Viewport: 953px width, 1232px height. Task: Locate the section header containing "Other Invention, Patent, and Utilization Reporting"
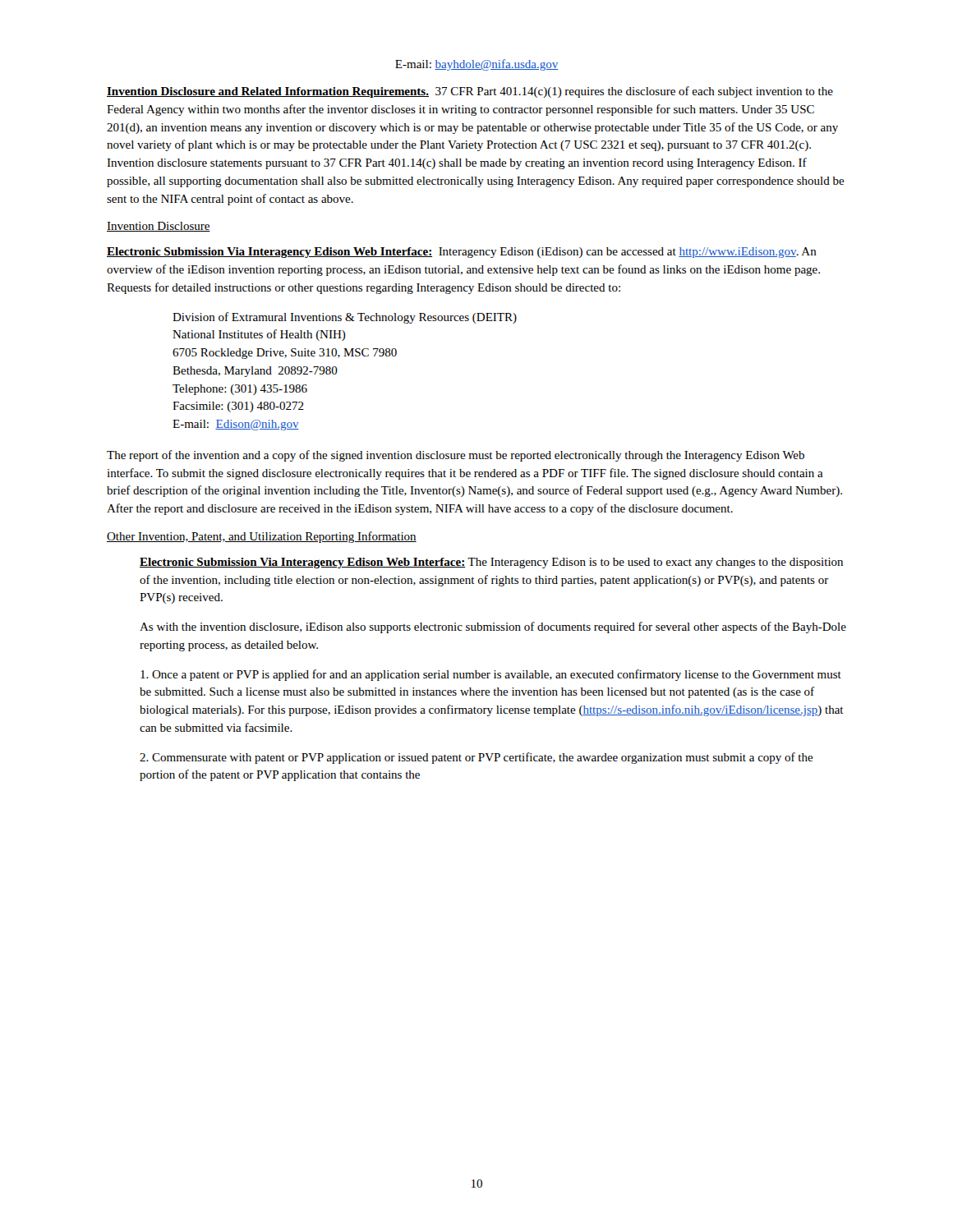coord(262,536)
